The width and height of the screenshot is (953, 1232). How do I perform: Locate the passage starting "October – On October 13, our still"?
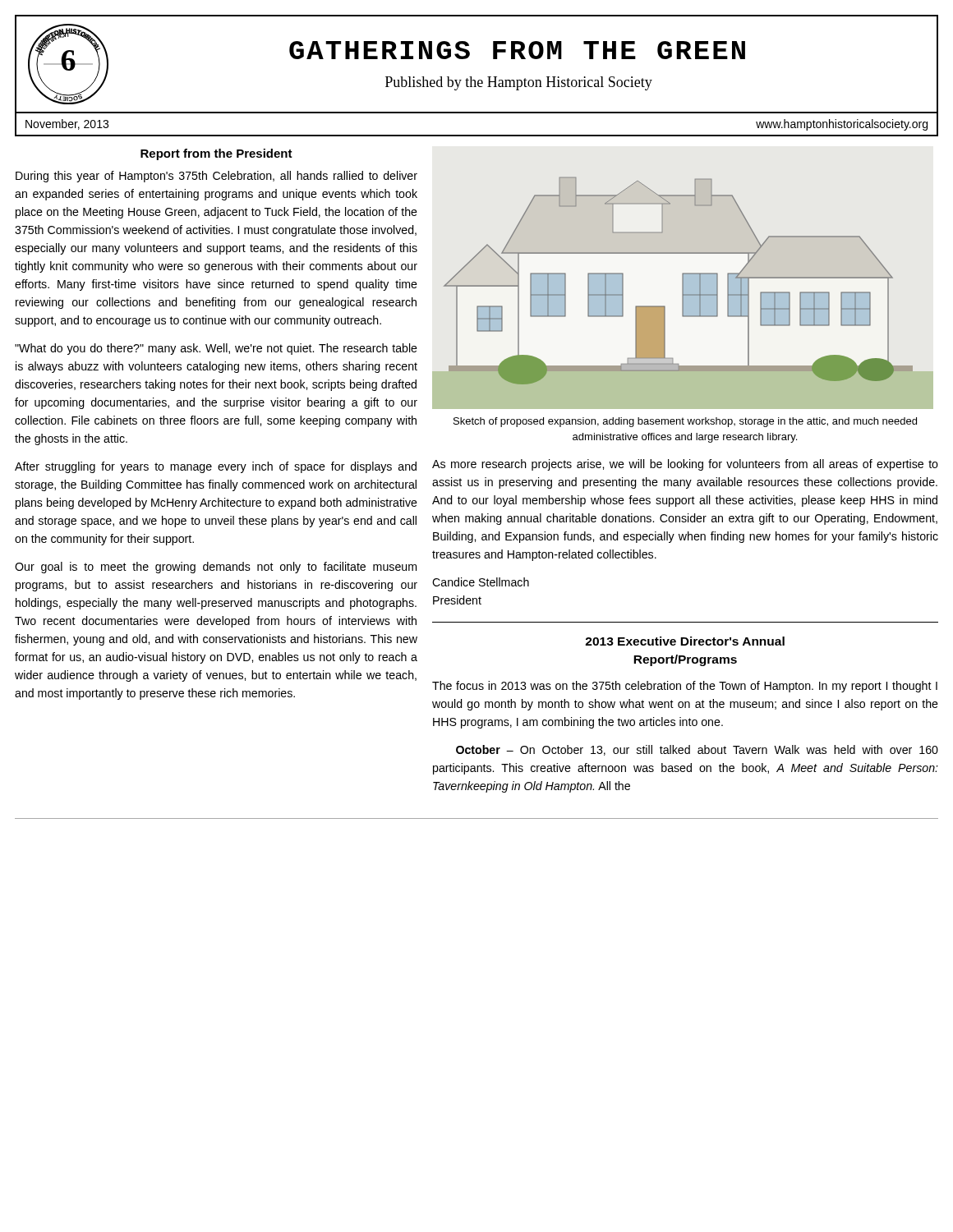(x=685, y=768)
